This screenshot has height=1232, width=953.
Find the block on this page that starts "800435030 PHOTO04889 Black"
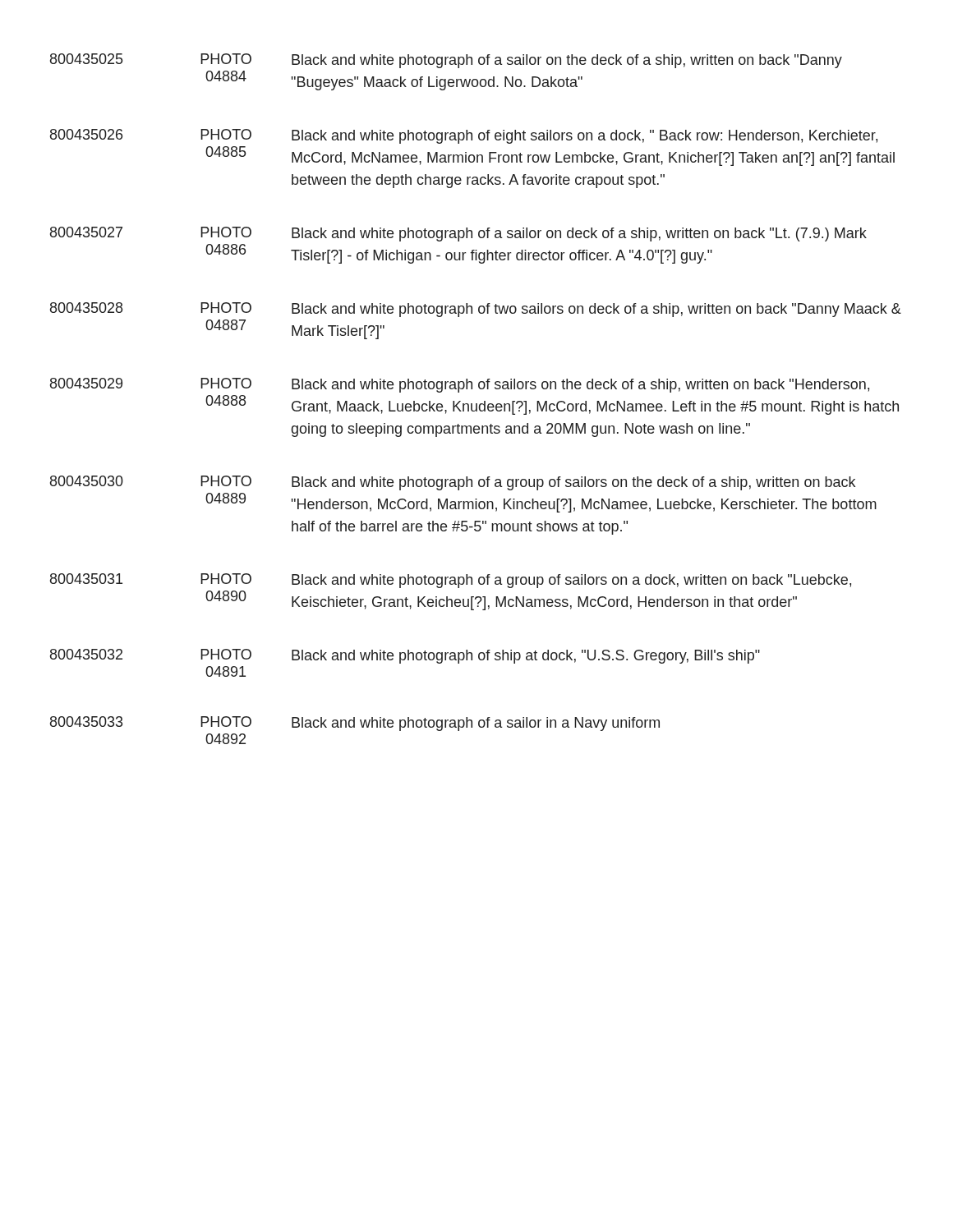[x=476, y=505]
